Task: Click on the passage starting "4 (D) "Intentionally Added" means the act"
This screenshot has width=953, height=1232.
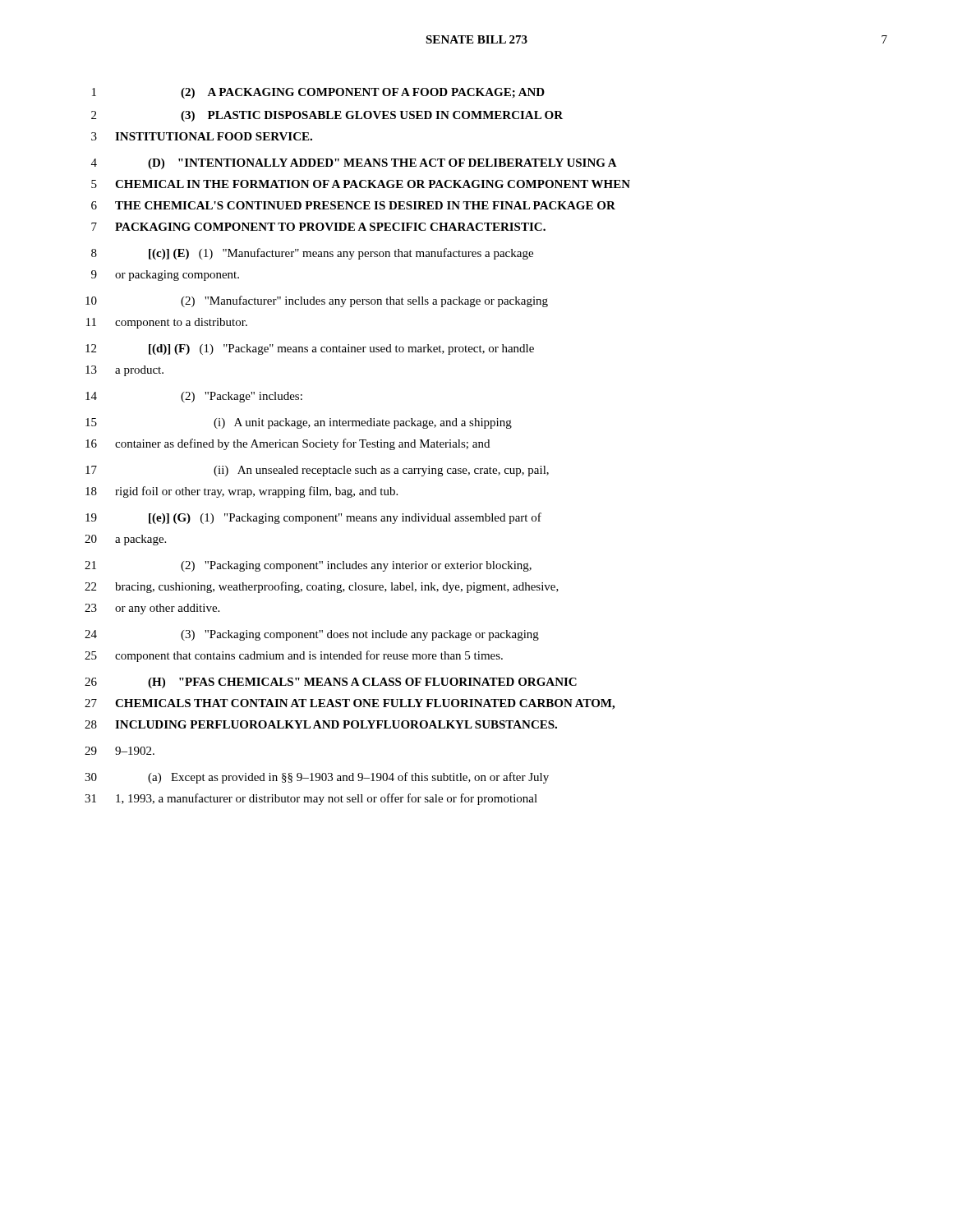Action: [x=476, y=163]
